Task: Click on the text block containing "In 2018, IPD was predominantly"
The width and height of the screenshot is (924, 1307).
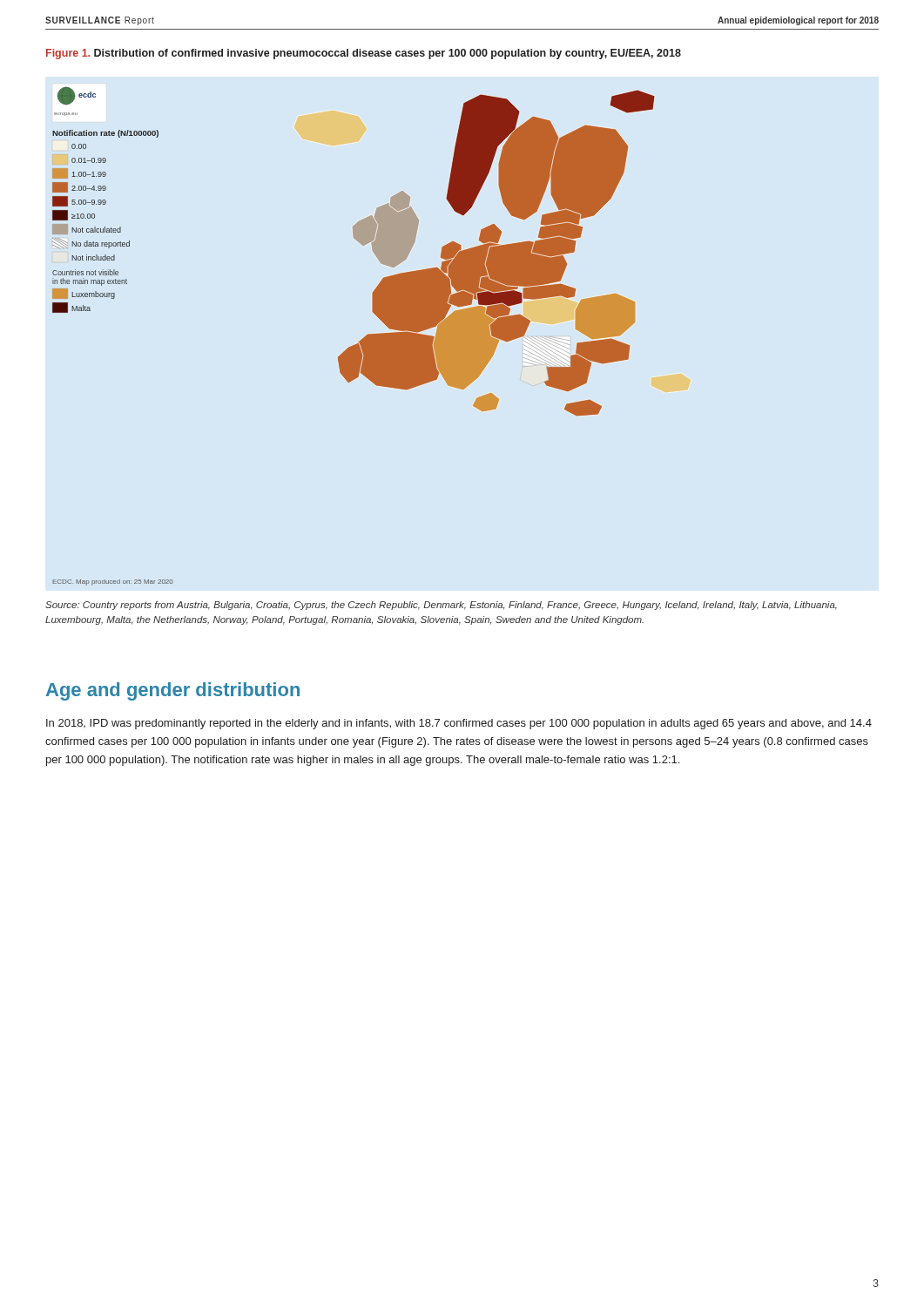Action: (x=458, y=741)
